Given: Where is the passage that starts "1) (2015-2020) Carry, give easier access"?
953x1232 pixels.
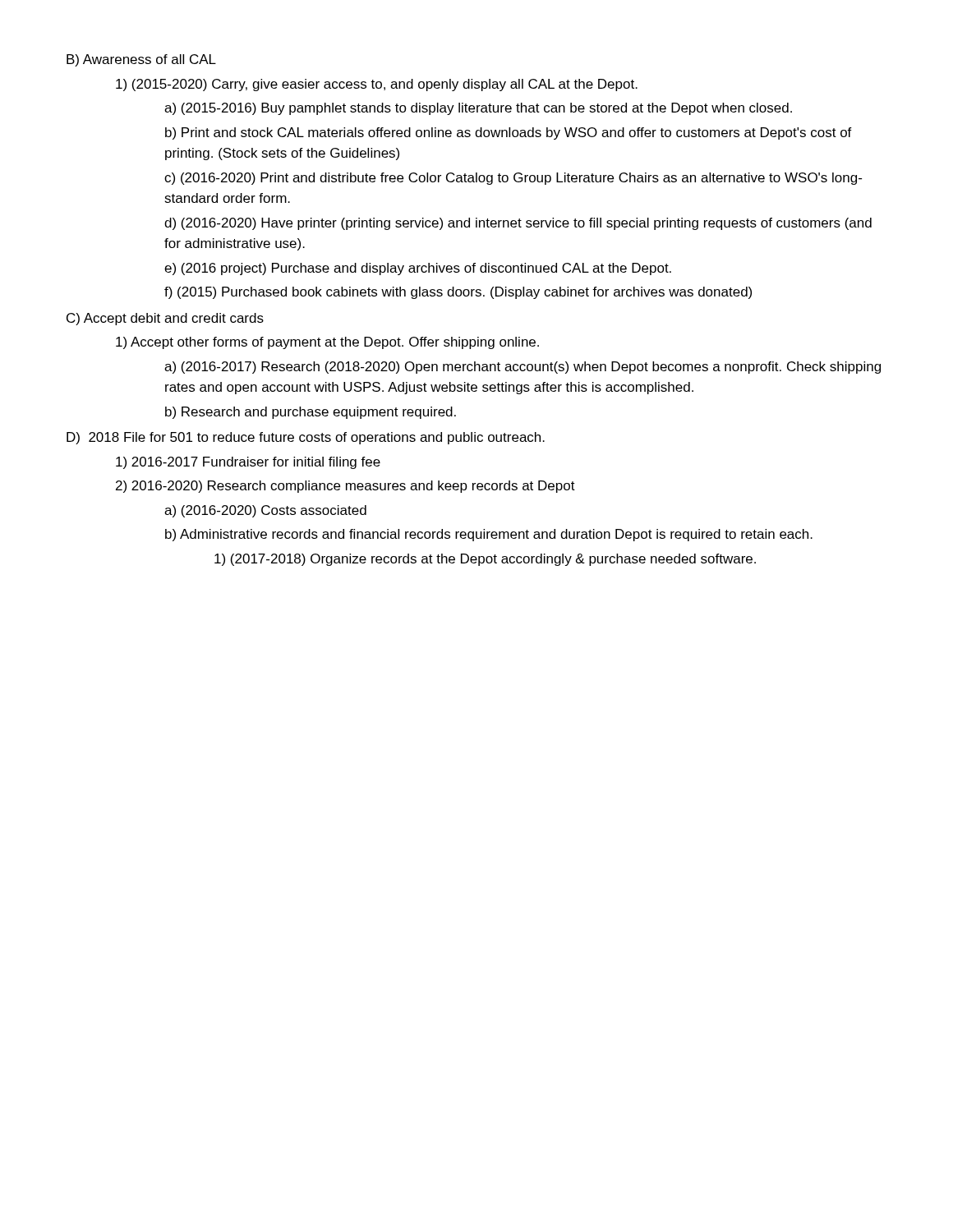Looking at the screenshot, I should tap(377, 84).
